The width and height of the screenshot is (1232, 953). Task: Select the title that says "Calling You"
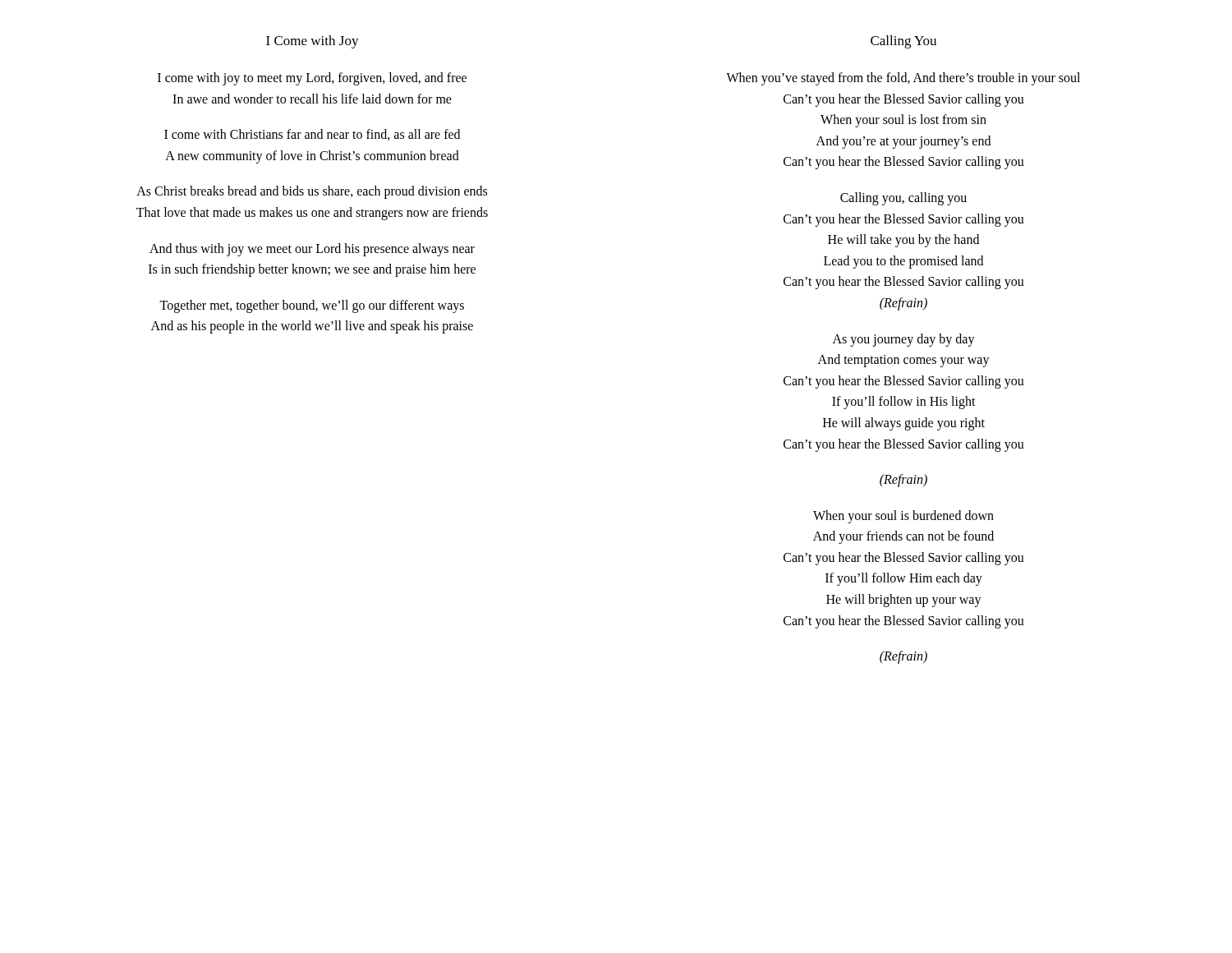[x=903, y=41]
